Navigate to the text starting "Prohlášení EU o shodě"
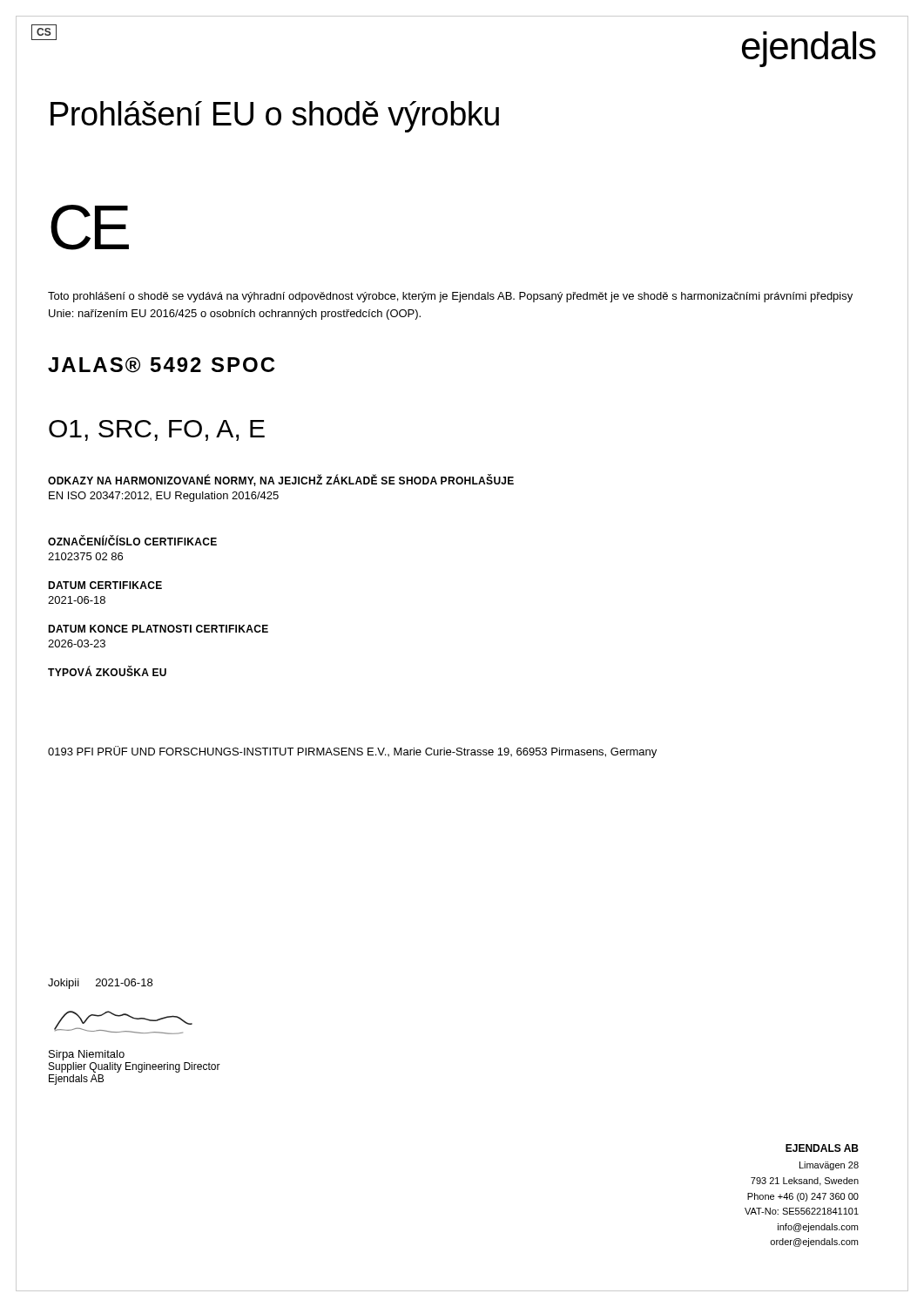The image size is (924, 1307). (x=274, y=114)
